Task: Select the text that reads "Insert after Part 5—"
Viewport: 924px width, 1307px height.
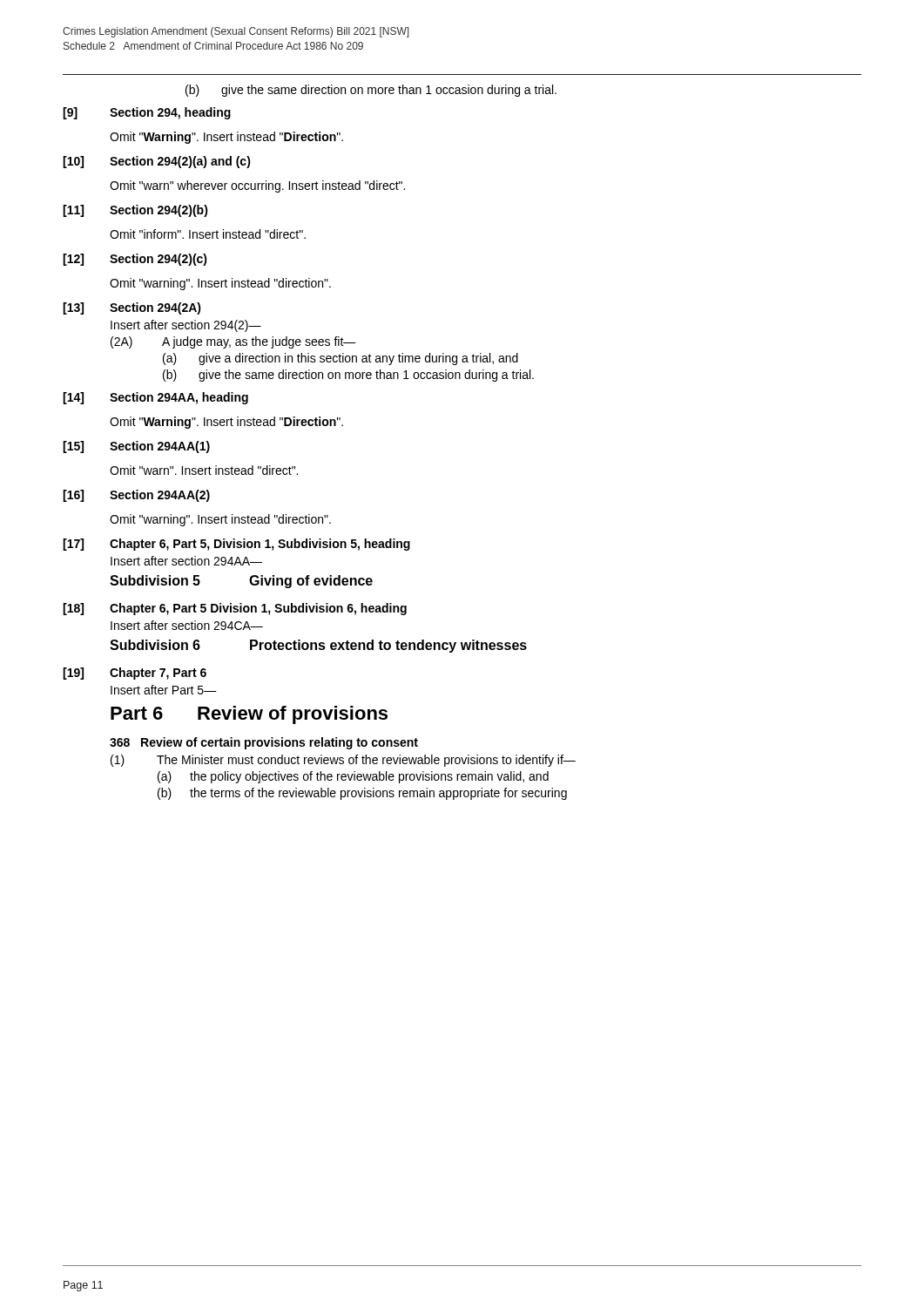Action: (x=163, y=690)
